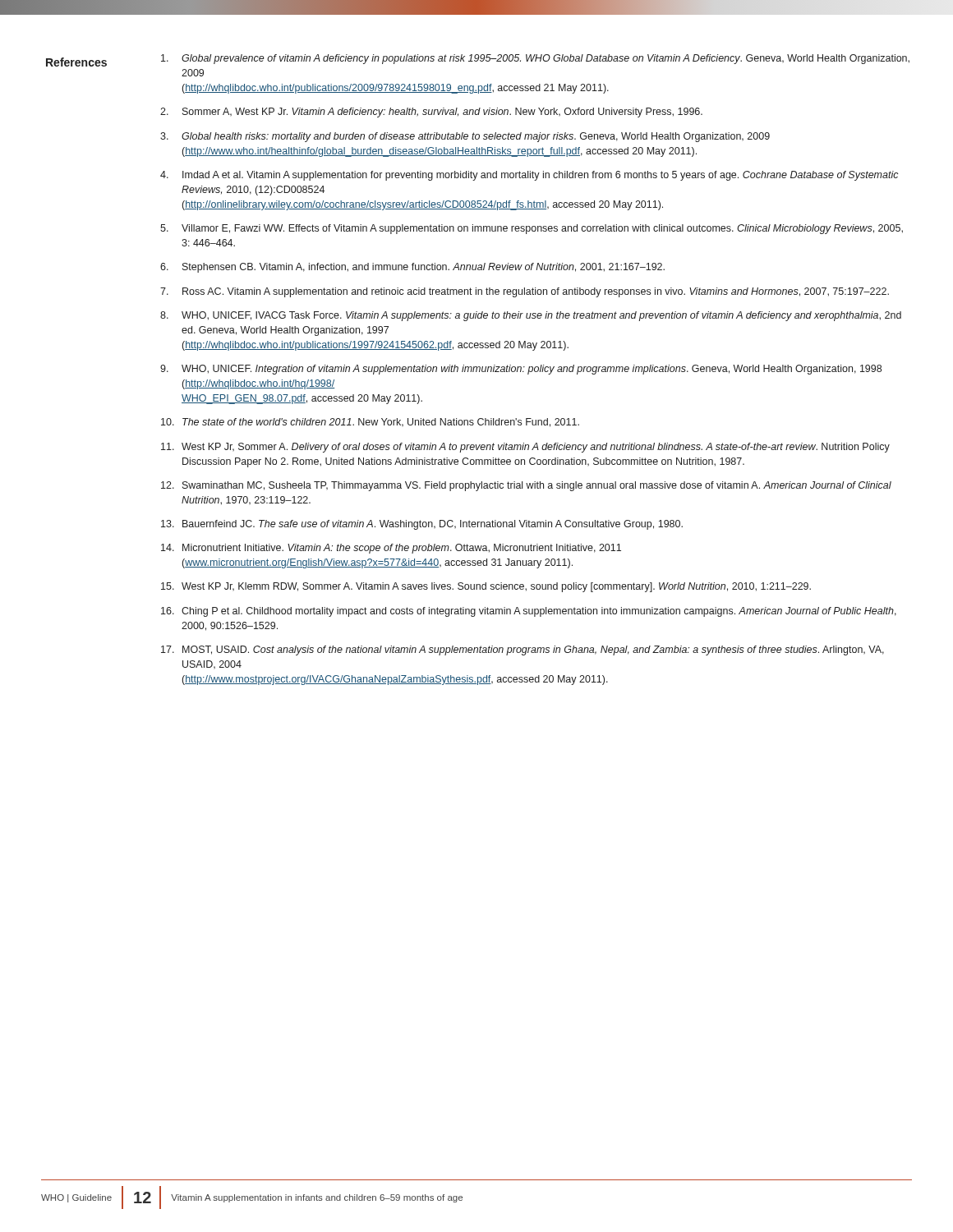Image resolution: width=953 pixels, height=1232 pixels.
Task: Click on the list item that reads "12. Swaminathan MC, Susheela TP, Thimmayamma"
Action: [x=536, y=493]
